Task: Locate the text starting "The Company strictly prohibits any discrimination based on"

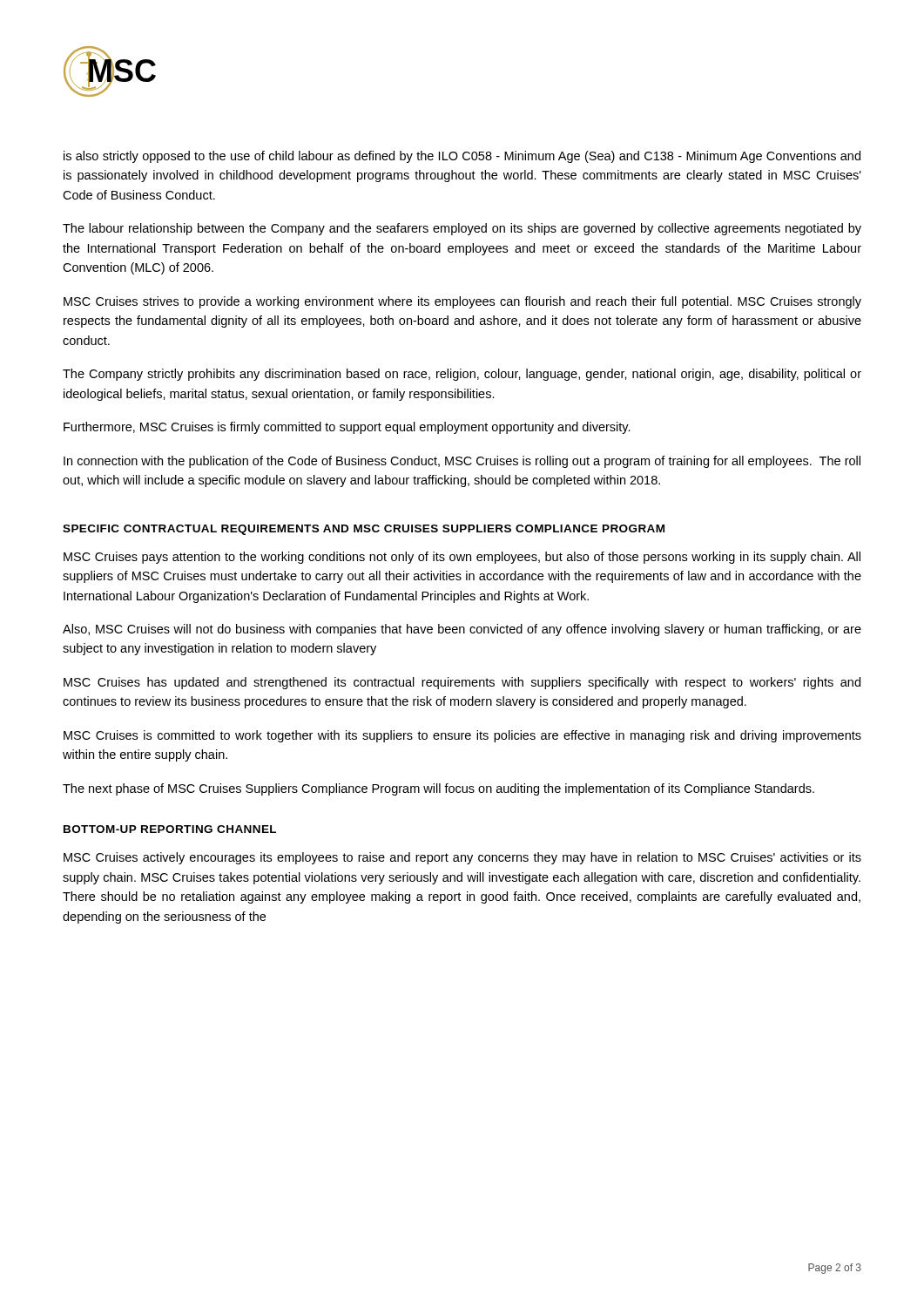Action: (x=462, y=384)
